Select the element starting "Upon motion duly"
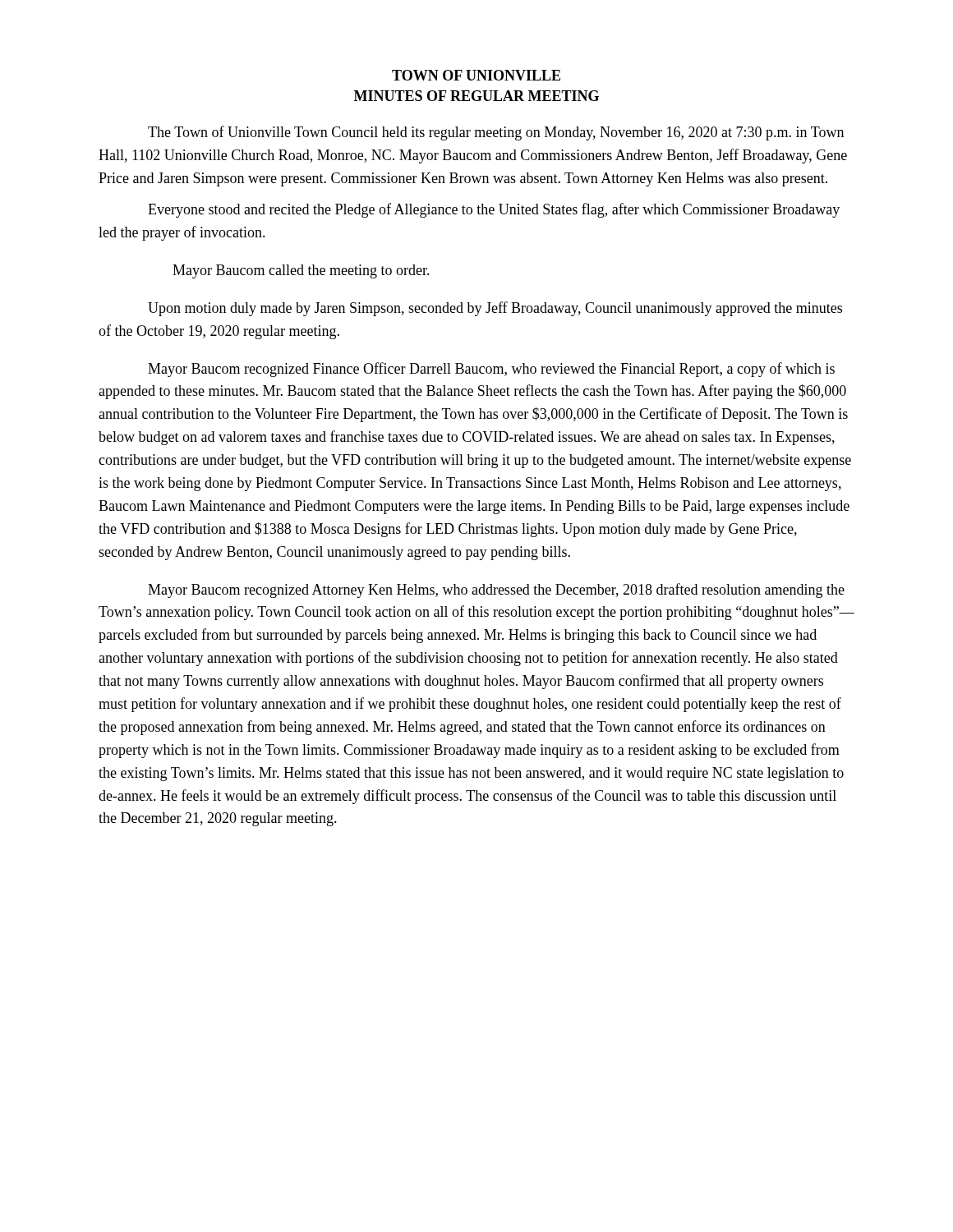The image size is (953, 1232). 476,320
